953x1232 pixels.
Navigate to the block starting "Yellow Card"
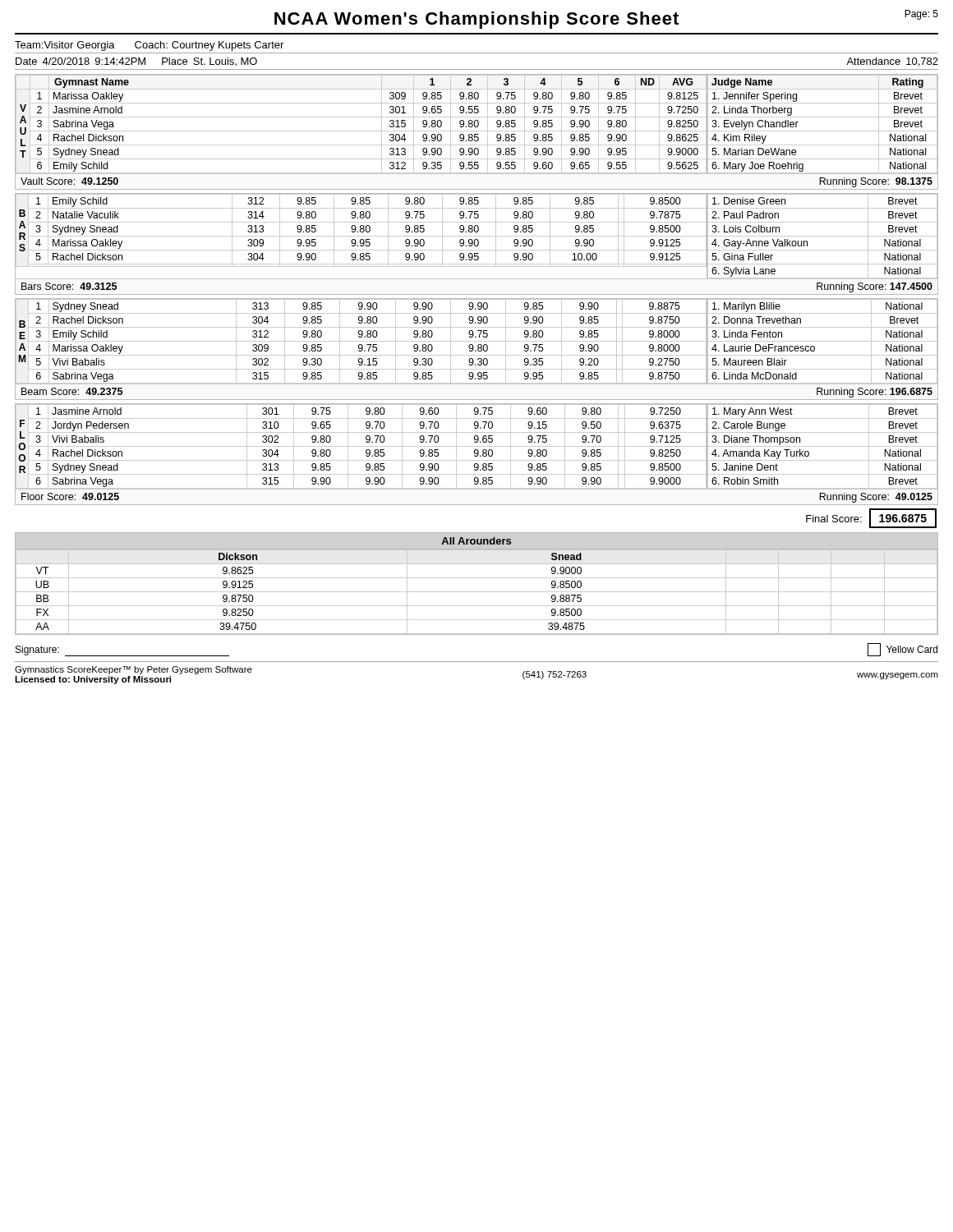click(903, 650)
